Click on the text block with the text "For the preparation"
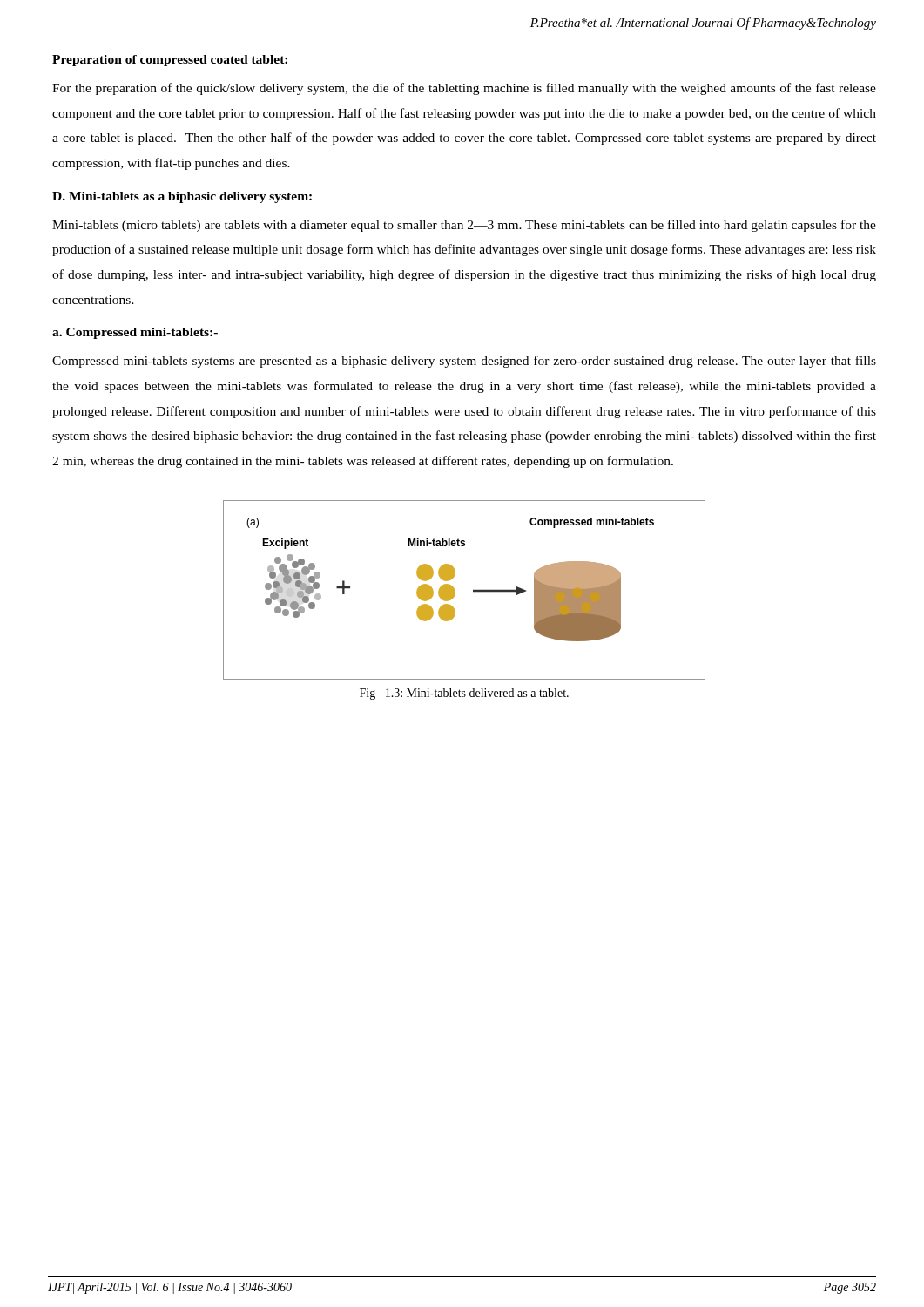924x1307 pixels. (464, 125)
